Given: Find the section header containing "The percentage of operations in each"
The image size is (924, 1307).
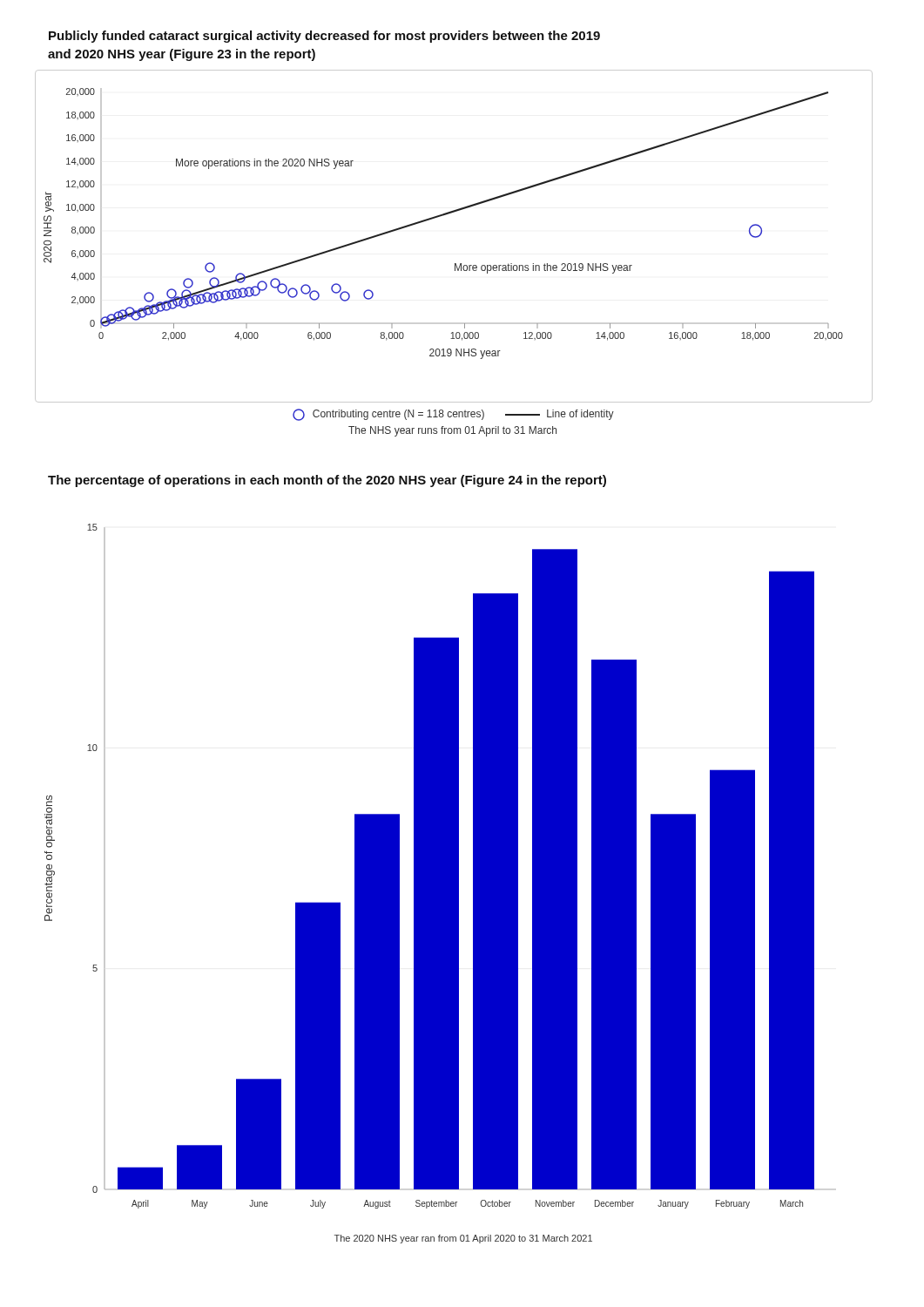Looking at the screenshot, I should (x=327, y=480).
